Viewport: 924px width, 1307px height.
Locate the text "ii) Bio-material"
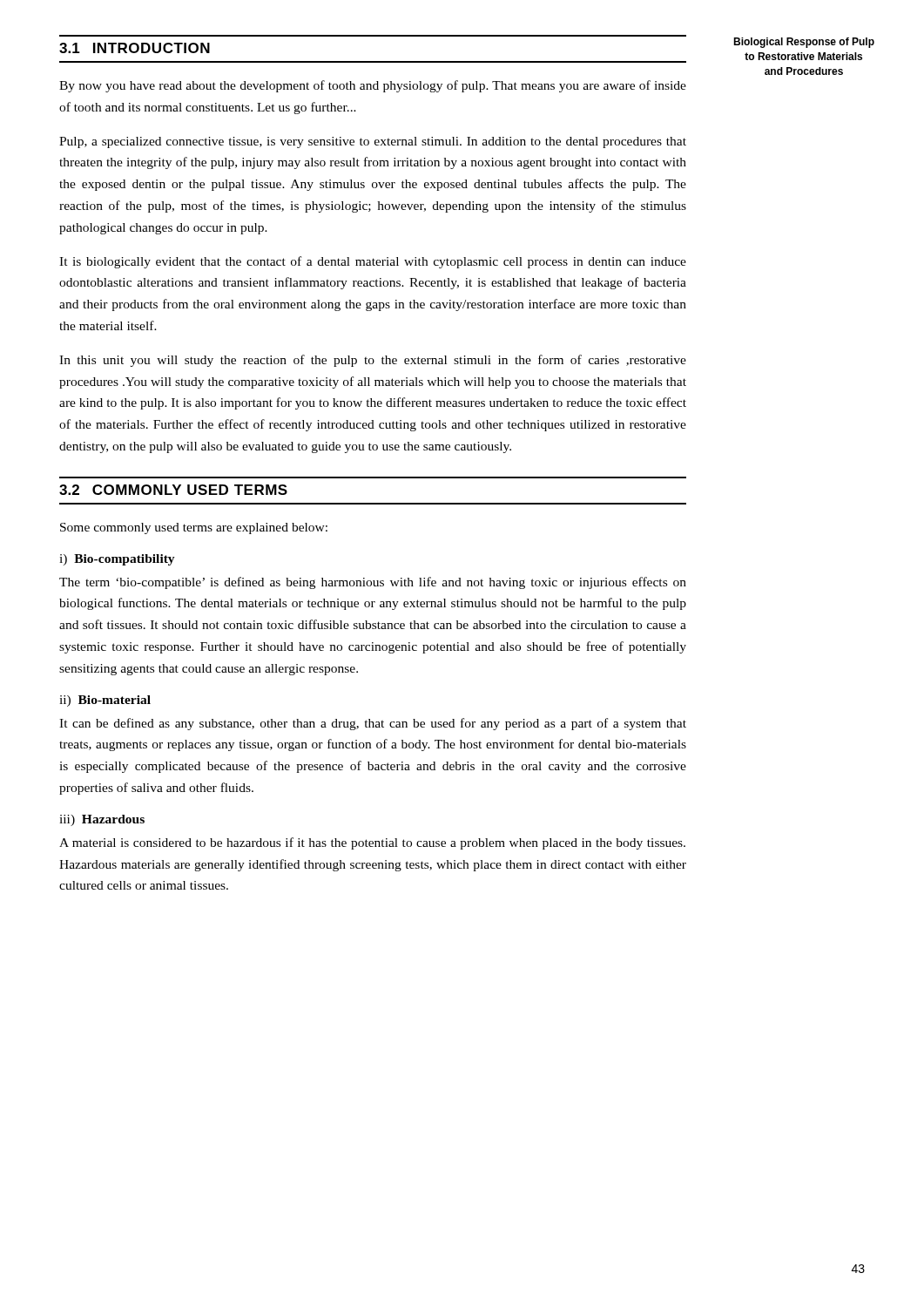105,699
